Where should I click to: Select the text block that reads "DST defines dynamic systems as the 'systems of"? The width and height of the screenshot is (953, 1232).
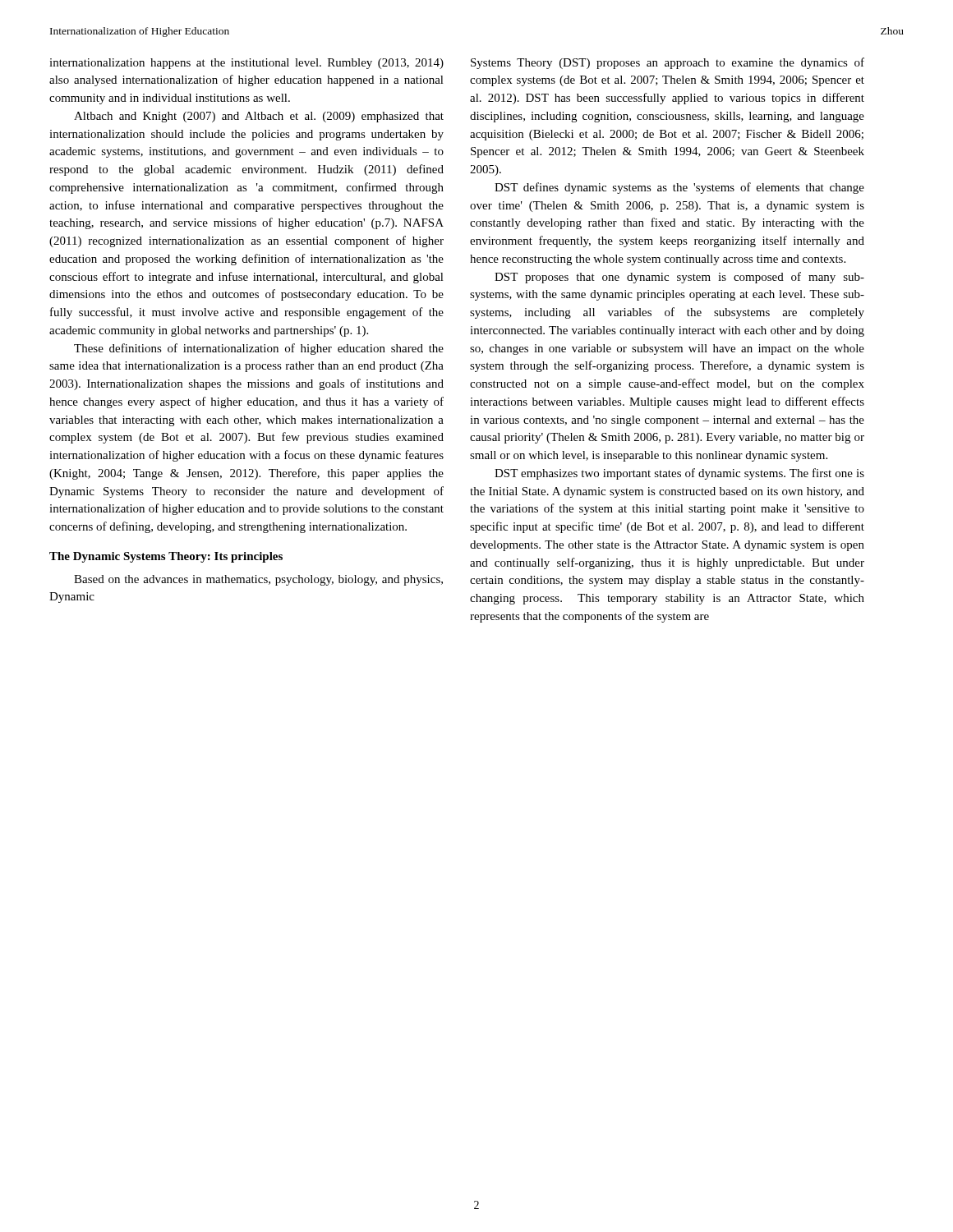tap(667, 223)
